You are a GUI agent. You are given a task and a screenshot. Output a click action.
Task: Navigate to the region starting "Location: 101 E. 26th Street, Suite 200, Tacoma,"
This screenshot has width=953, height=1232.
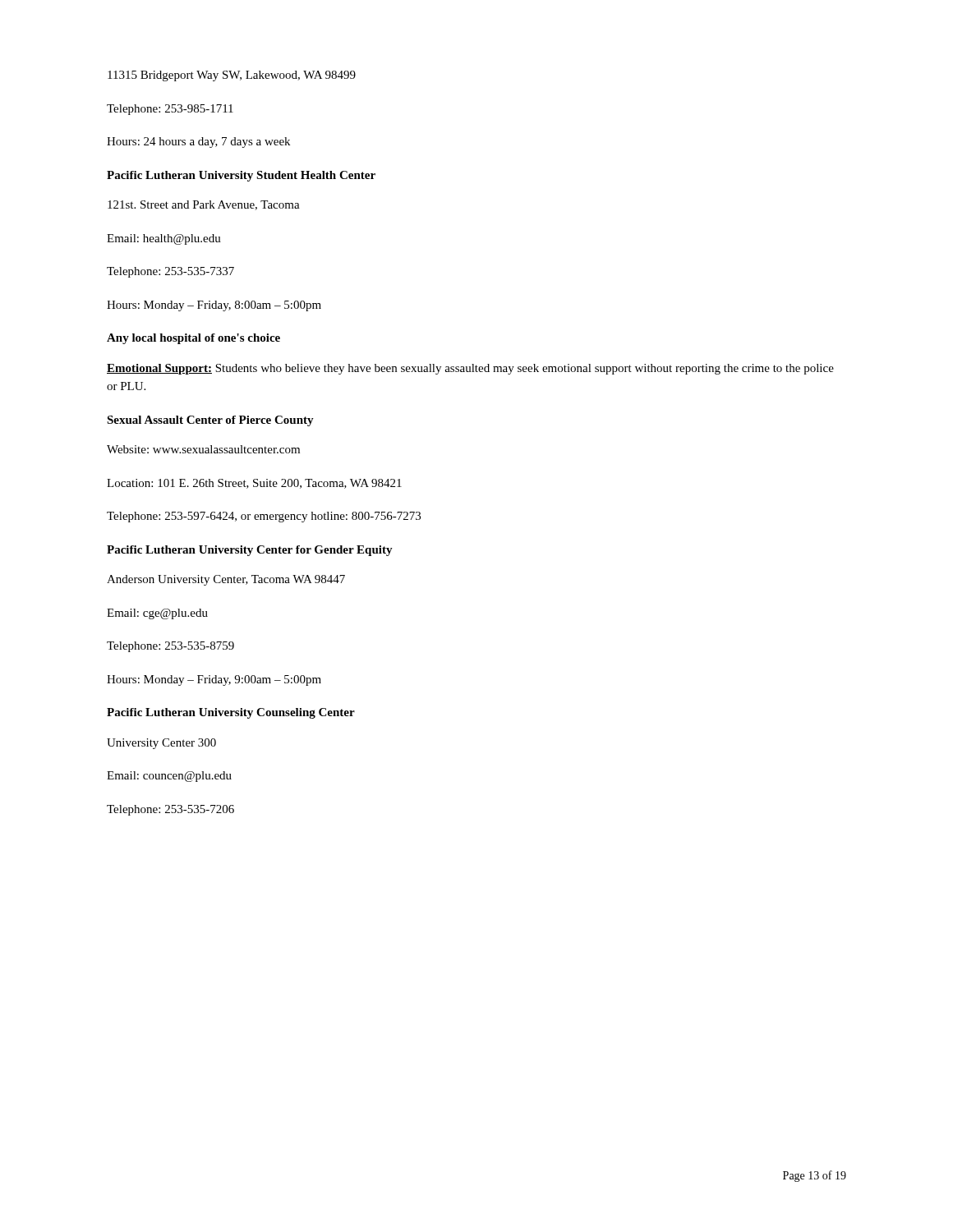click(255, 483)
